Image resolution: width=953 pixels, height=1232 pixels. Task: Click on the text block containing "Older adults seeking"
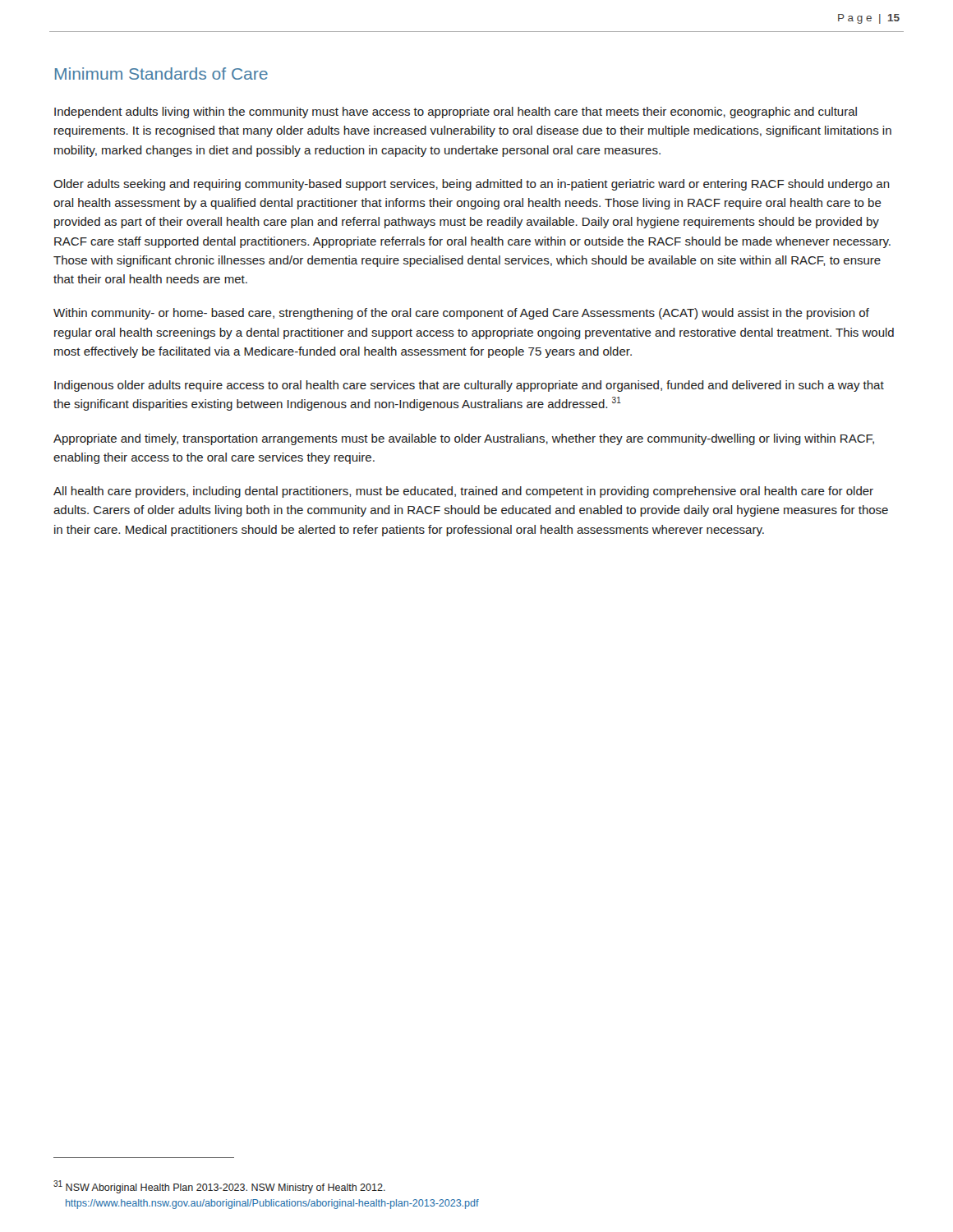(472, 231)
